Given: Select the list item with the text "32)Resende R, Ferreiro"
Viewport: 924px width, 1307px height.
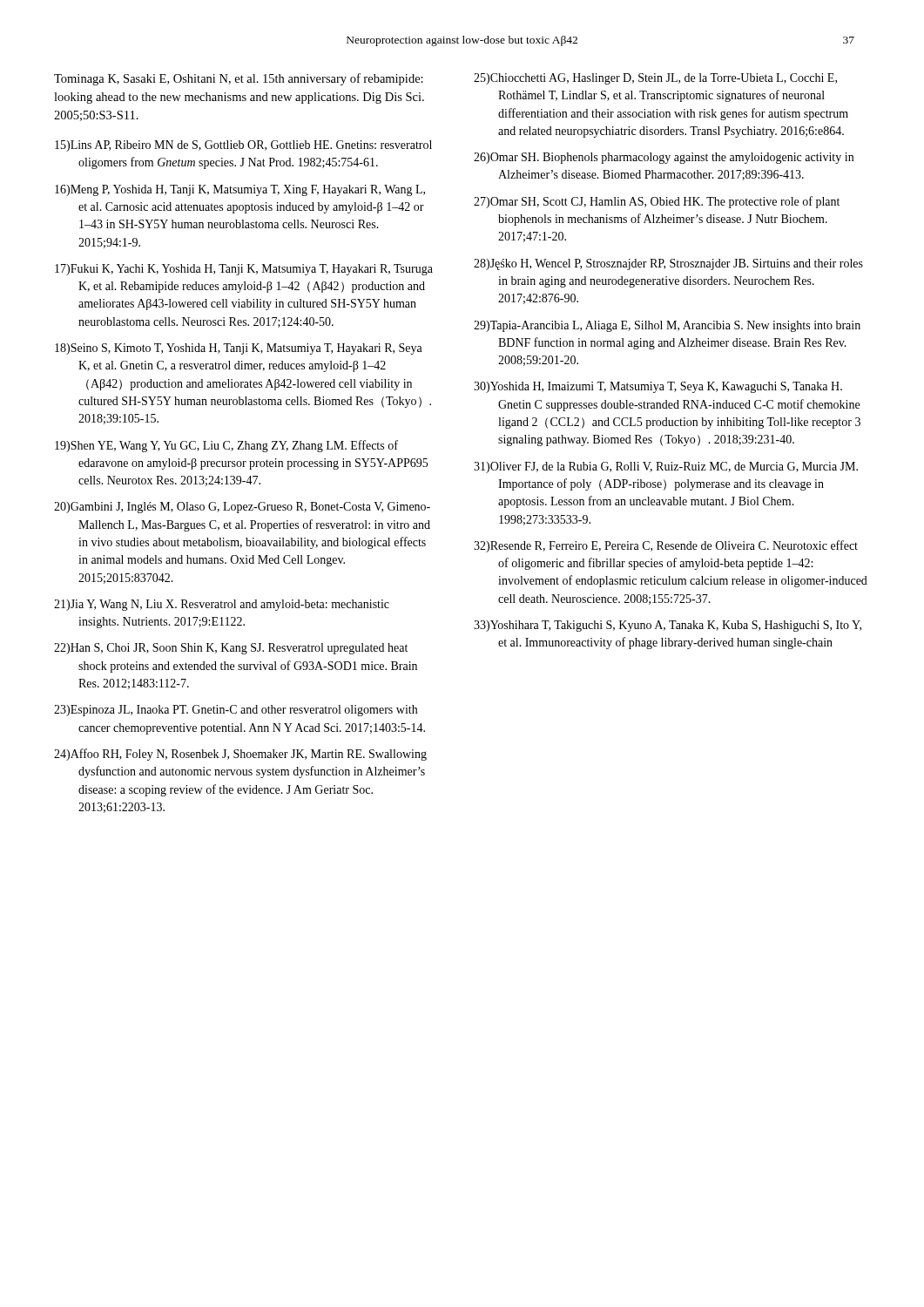Looking at the screenshot, I should (x=671, y=572).
